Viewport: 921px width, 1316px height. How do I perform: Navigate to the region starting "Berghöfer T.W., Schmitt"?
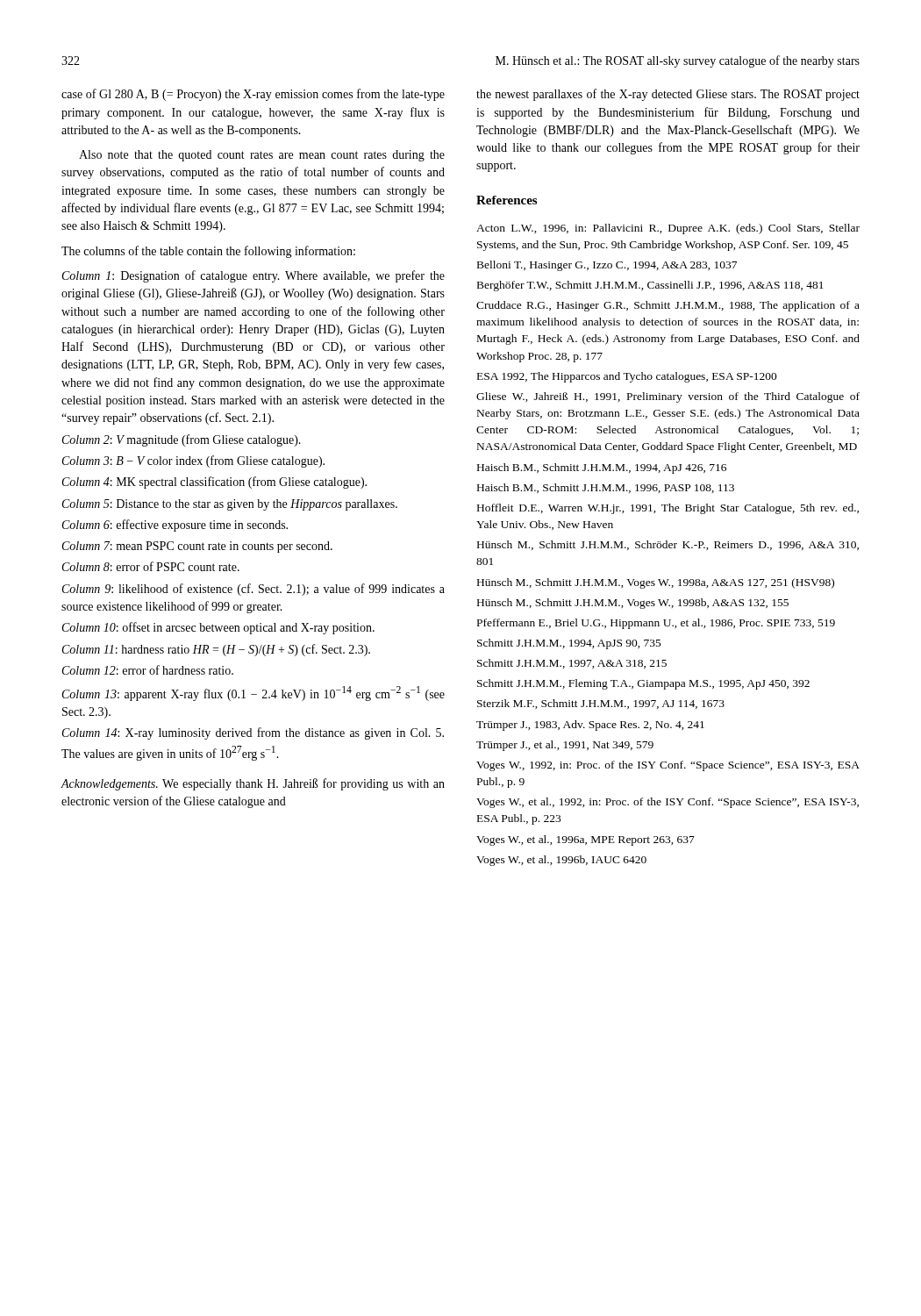pos(668,285)
